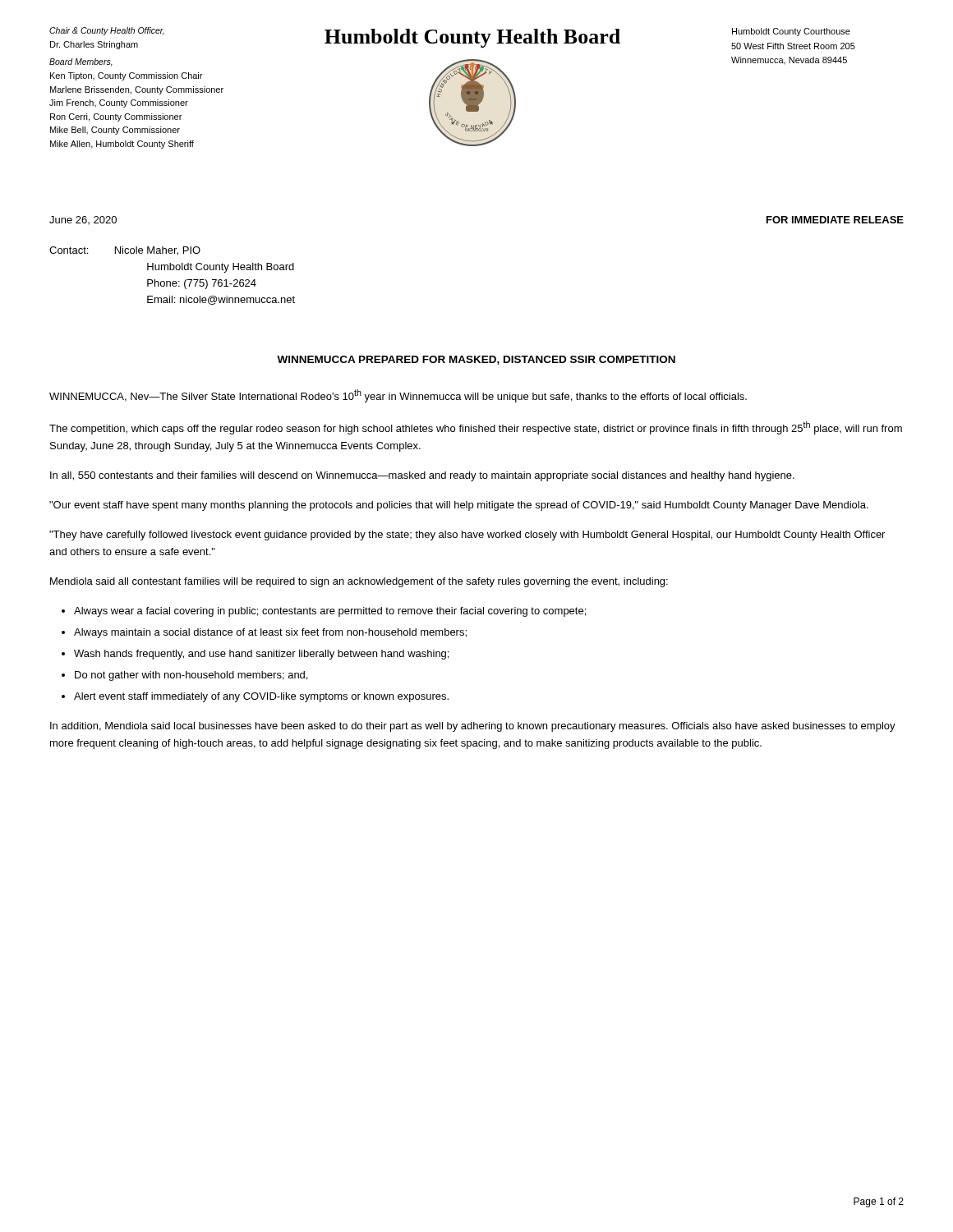Find "June 26, 2020" on this page
953x1232 pixels.
tap(83, 220)
